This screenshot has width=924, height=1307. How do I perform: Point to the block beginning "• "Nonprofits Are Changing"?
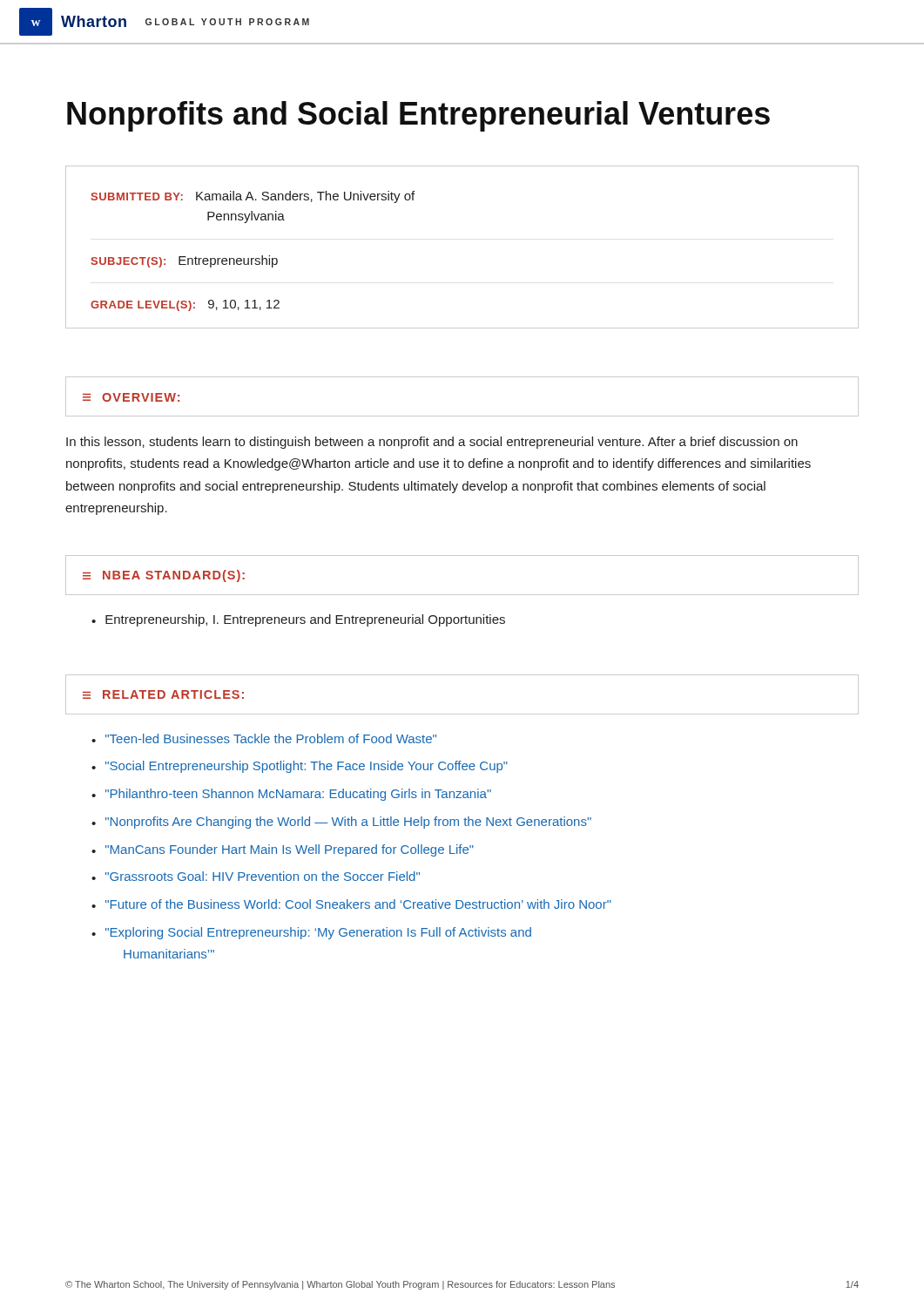point(342,823)
